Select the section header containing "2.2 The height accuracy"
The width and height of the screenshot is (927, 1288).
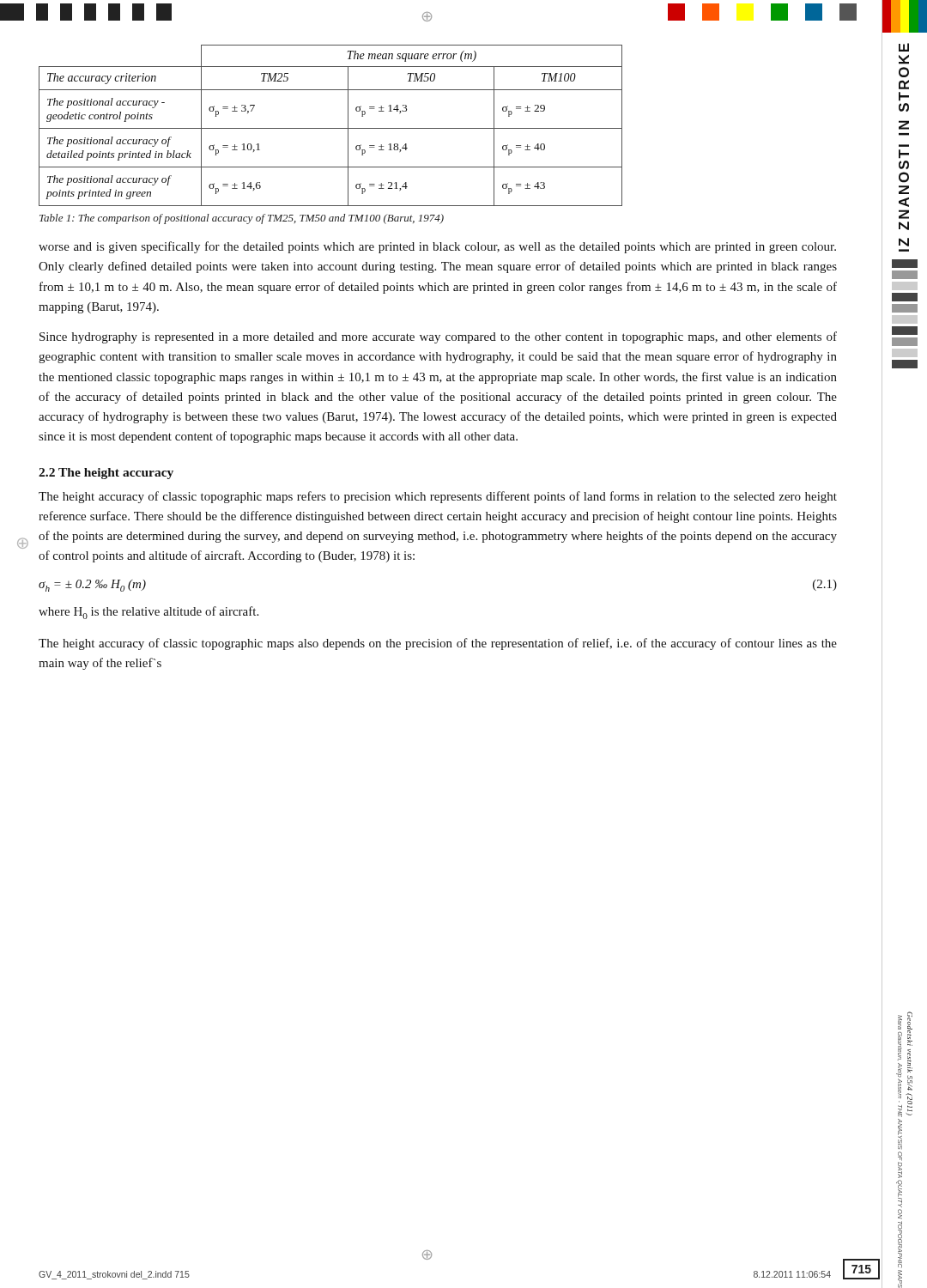point(106,471)
